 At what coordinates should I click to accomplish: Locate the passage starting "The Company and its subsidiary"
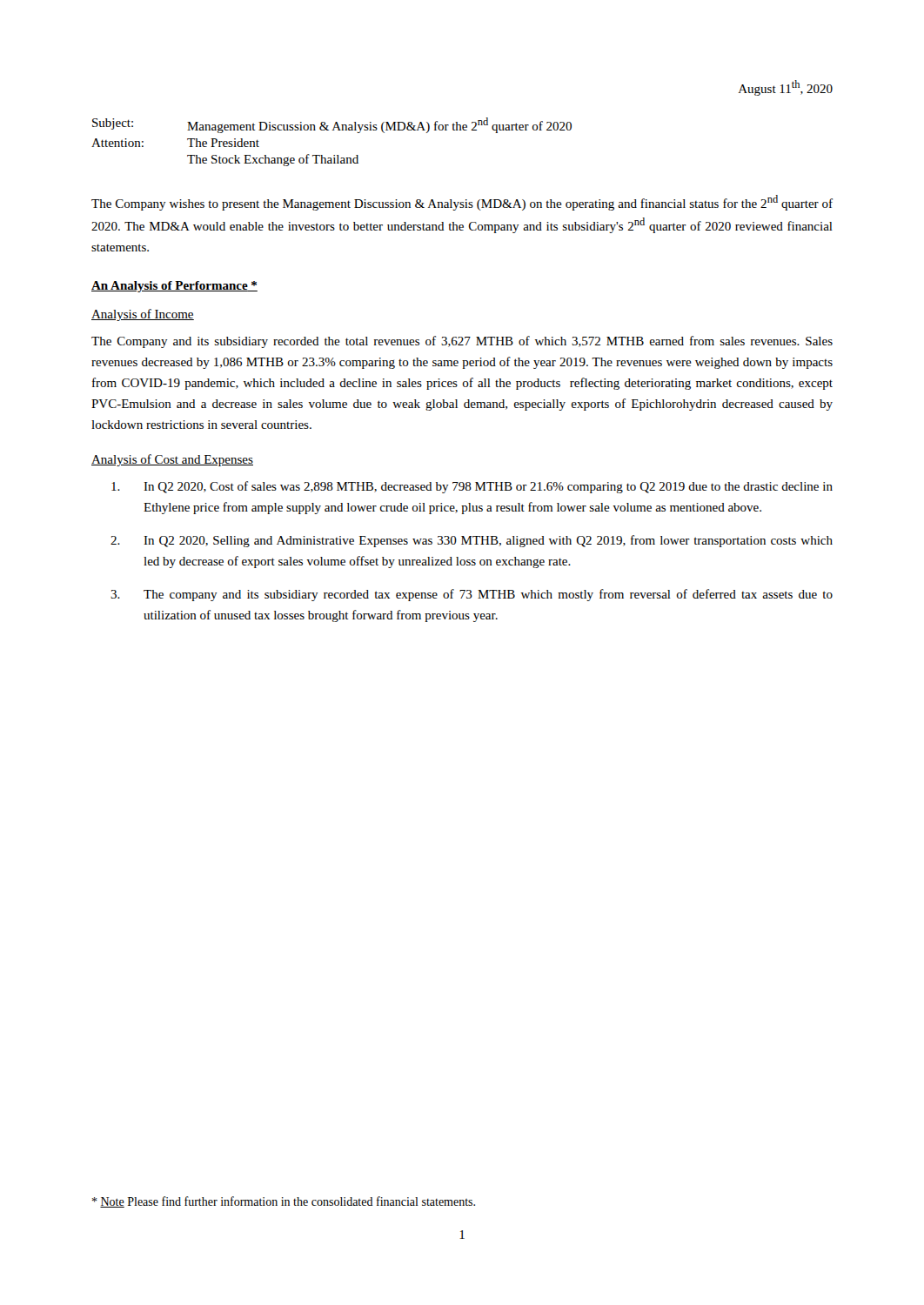tap(462, 383)
